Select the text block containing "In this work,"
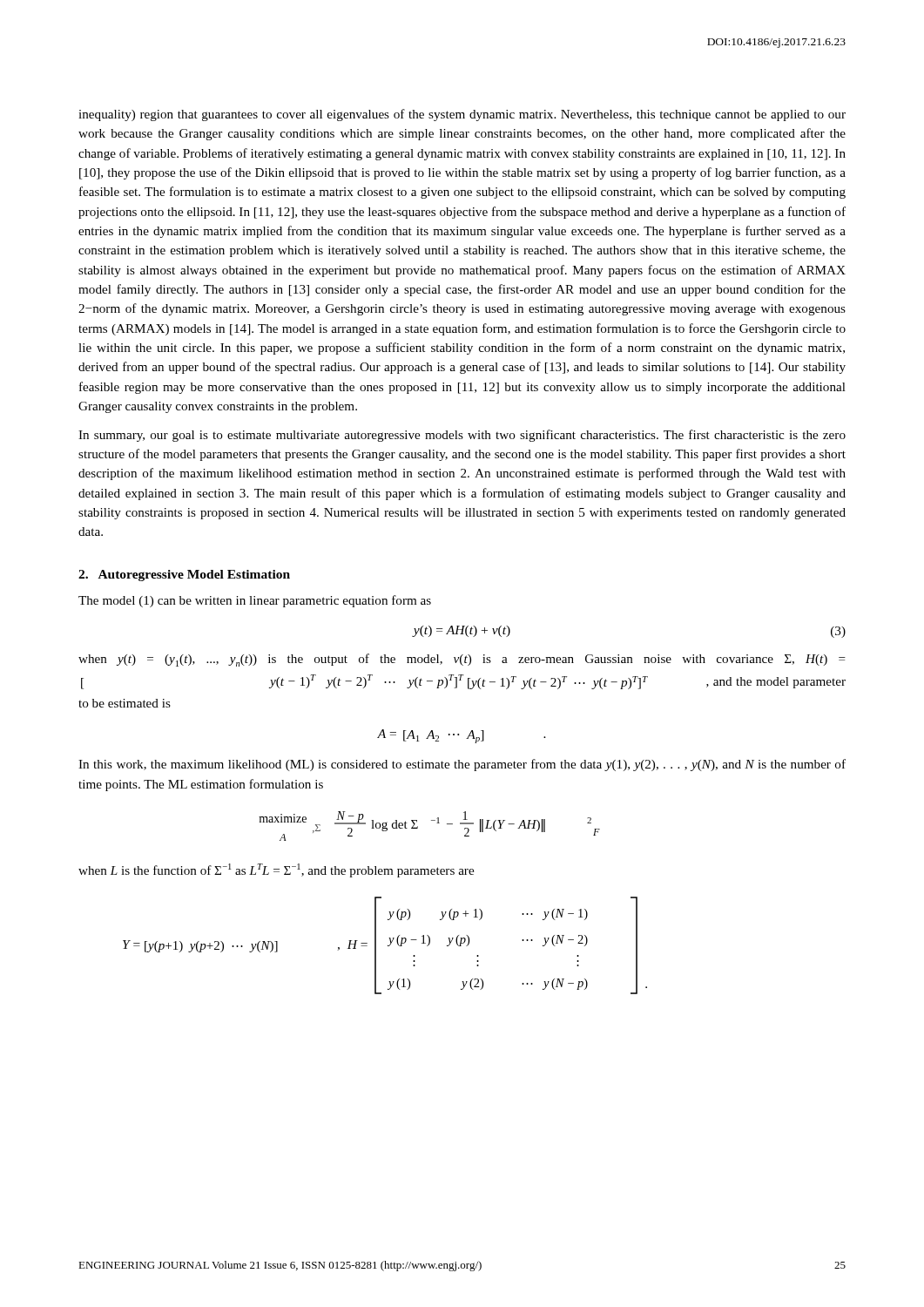The height and width of the screenshot is (1307, 924). [x=462, y=774]
